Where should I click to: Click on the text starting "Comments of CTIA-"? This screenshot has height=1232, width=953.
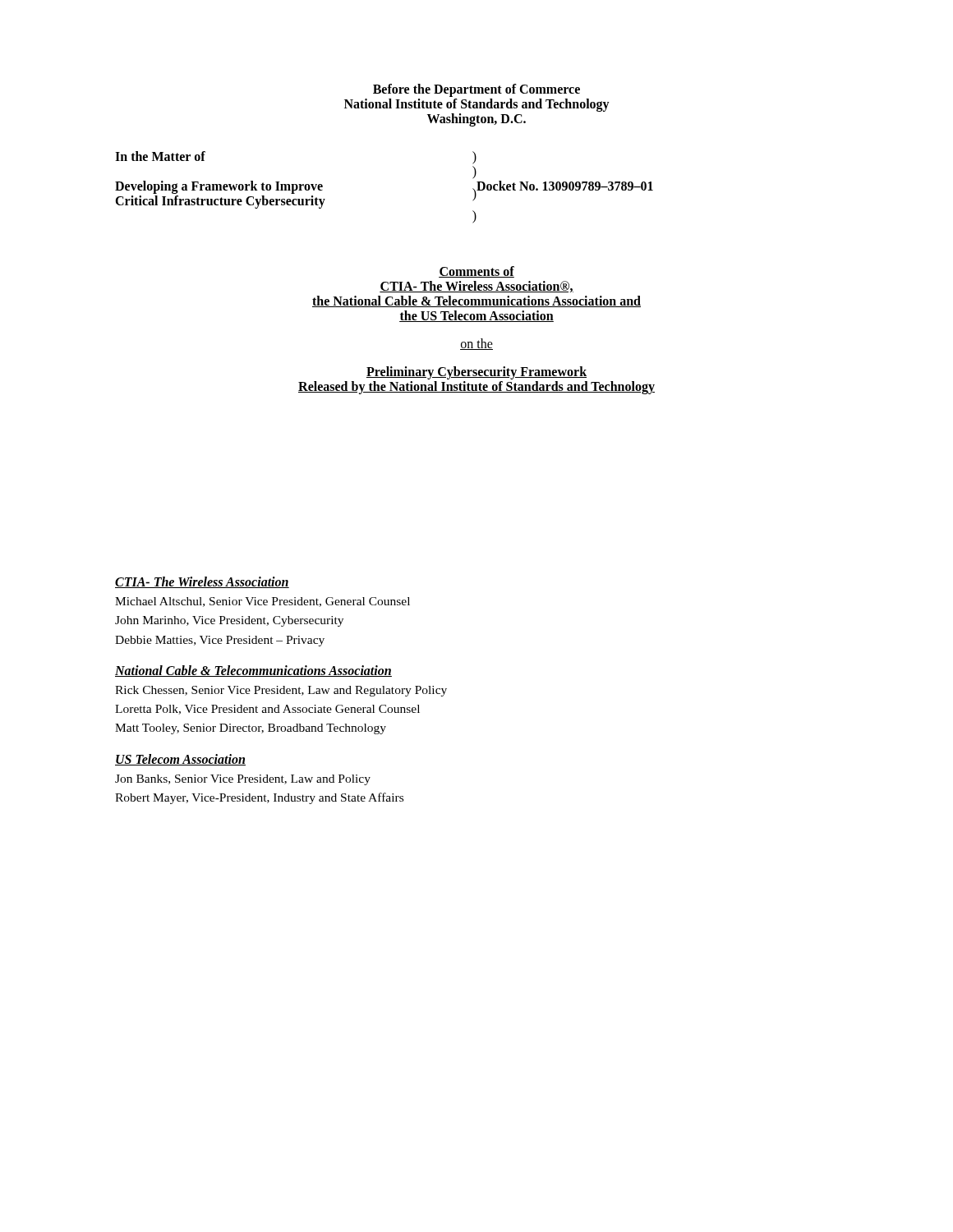click(x=476, y=294)
